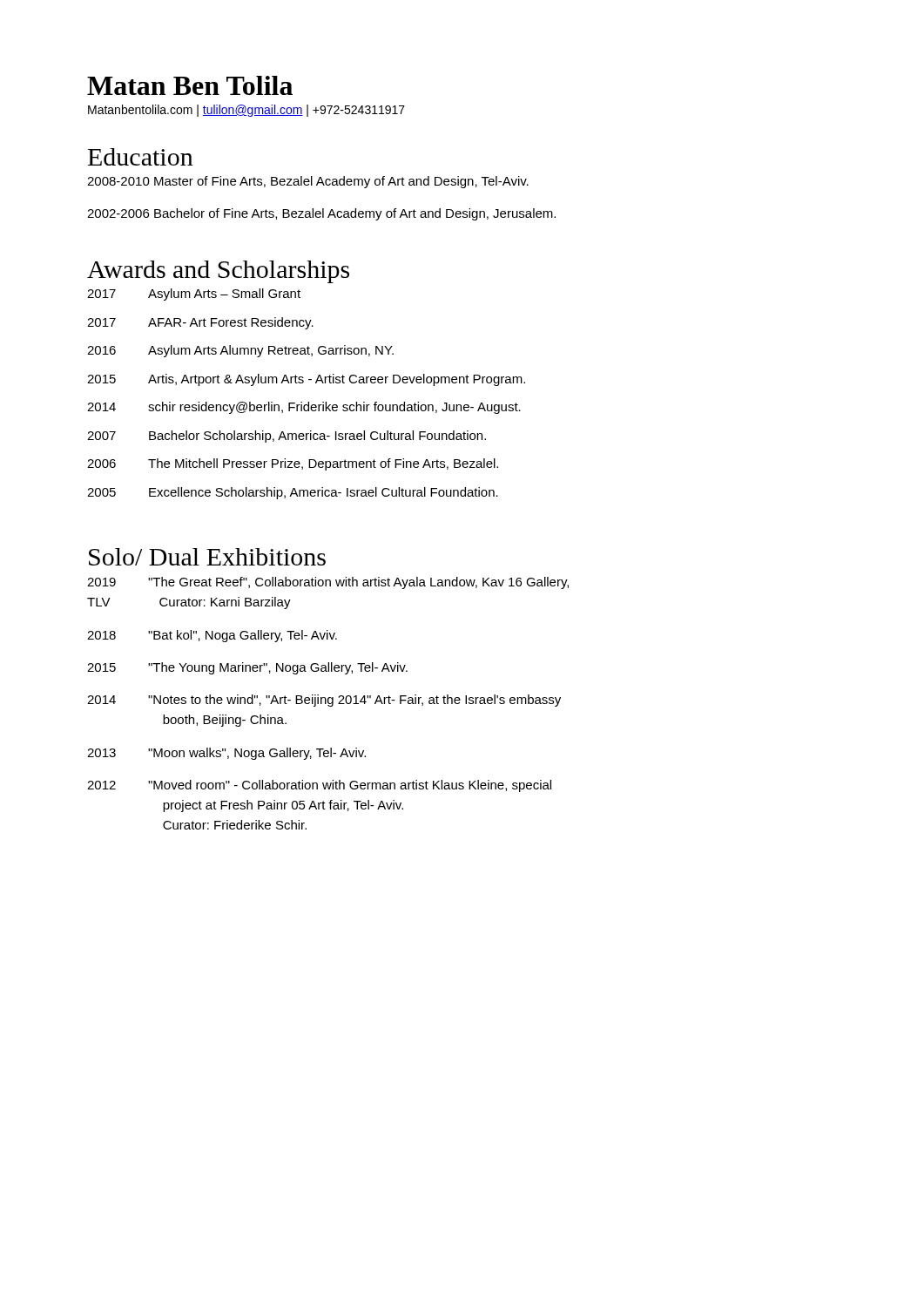This screenshot has height=1307, width=924.
Task: Locate the text "2017 AFAR- Art Forest Residency."
Action: click(x=200, y=323)
